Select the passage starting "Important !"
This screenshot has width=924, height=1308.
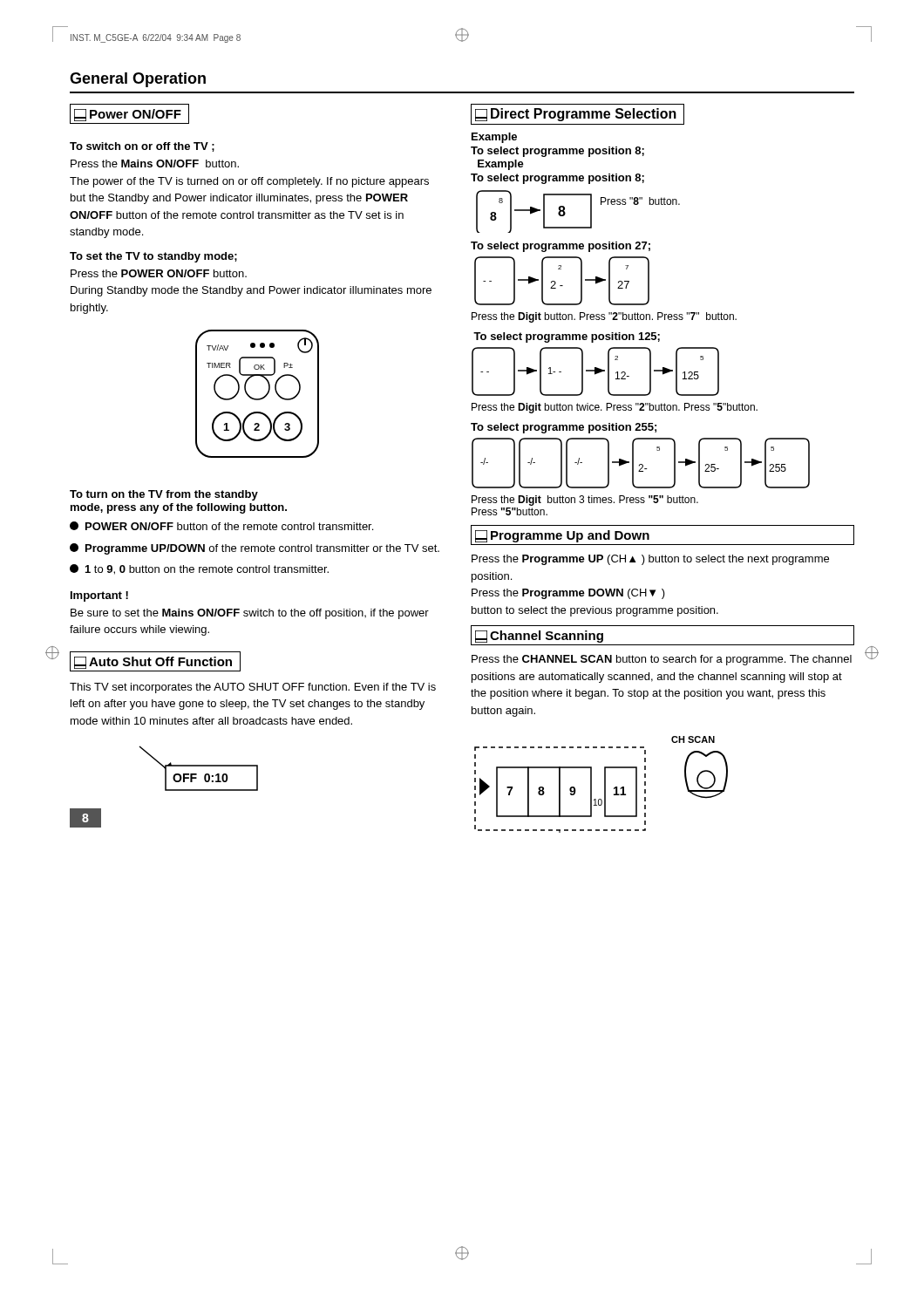[x=99, y=595]
